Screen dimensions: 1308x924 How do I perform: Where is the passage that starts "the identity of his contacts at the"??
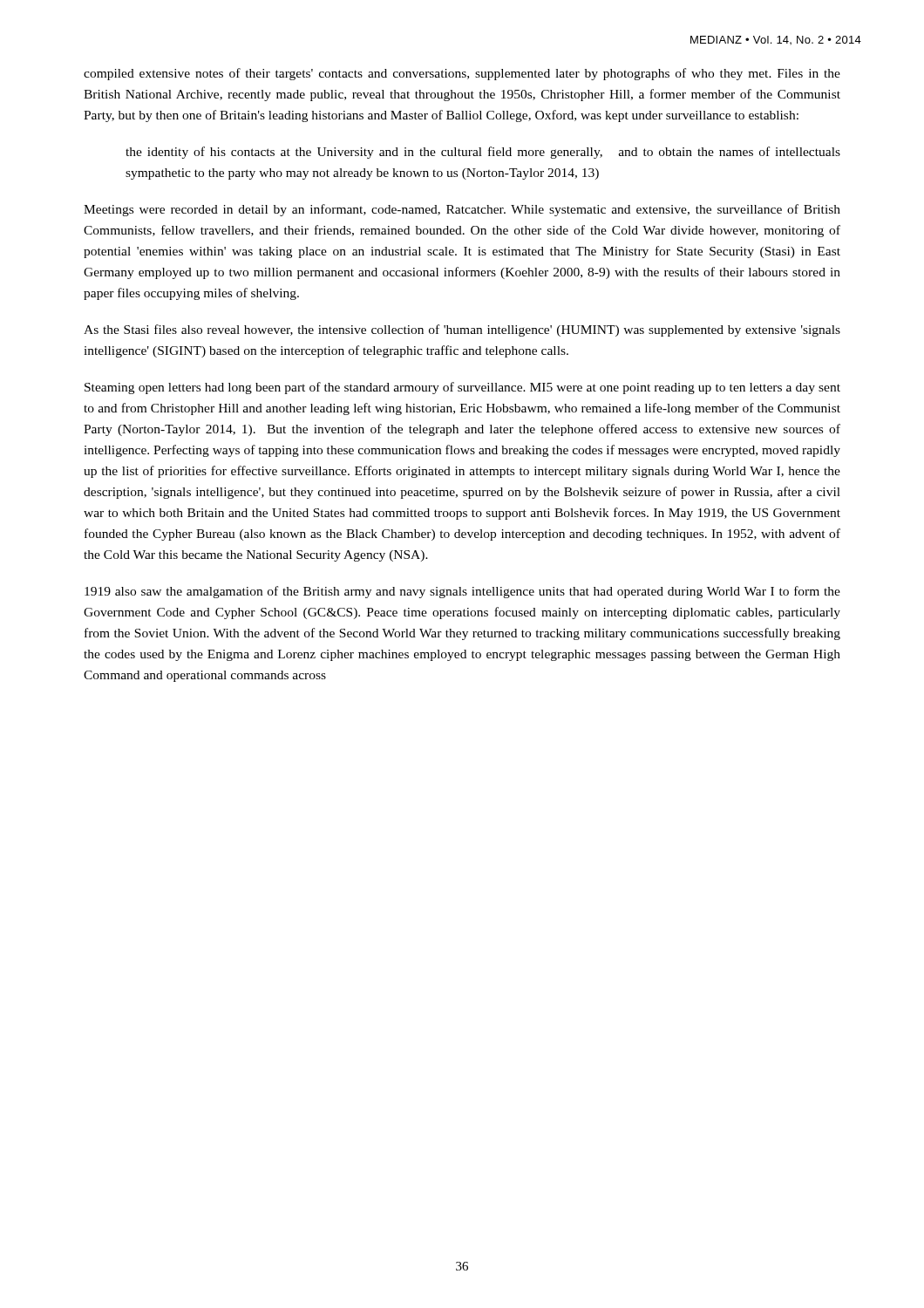[483, 162]
